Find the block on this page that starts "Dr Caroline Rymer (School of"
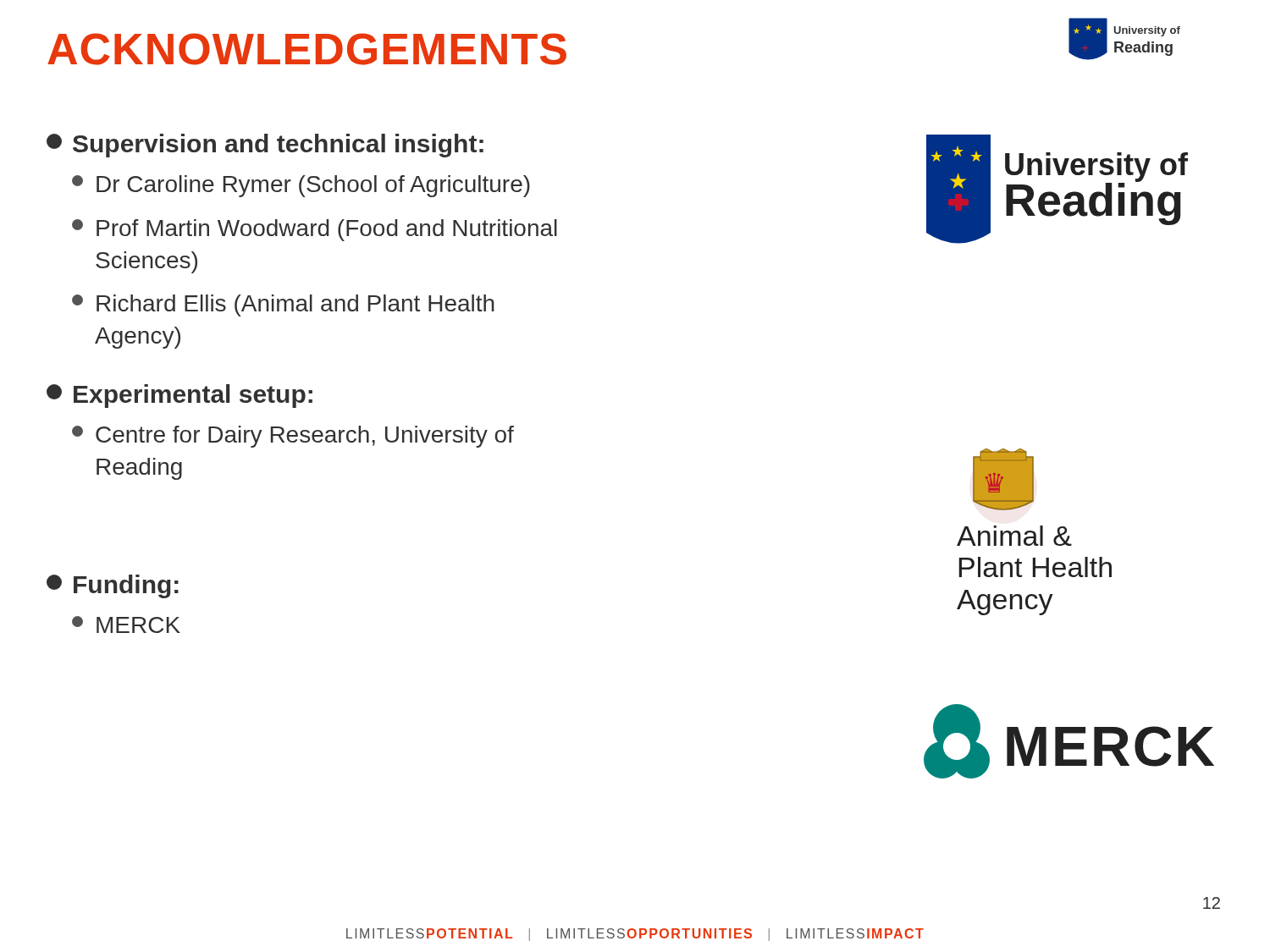Screen dimensions: 952x1270 pyautogui.click(x=301, y=184)
